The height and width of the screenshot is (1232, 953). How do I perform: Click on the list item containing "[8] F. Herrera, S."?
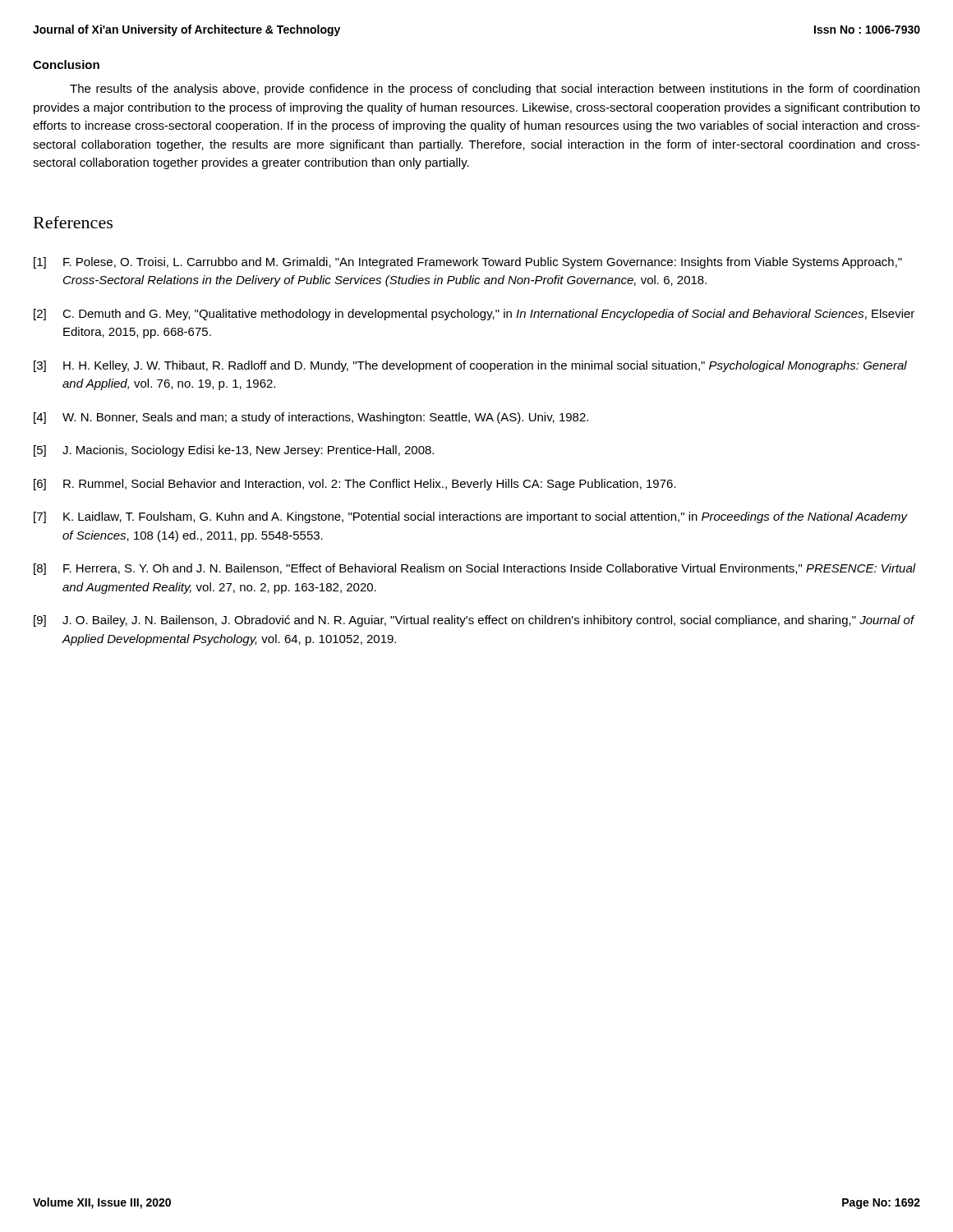476,578
